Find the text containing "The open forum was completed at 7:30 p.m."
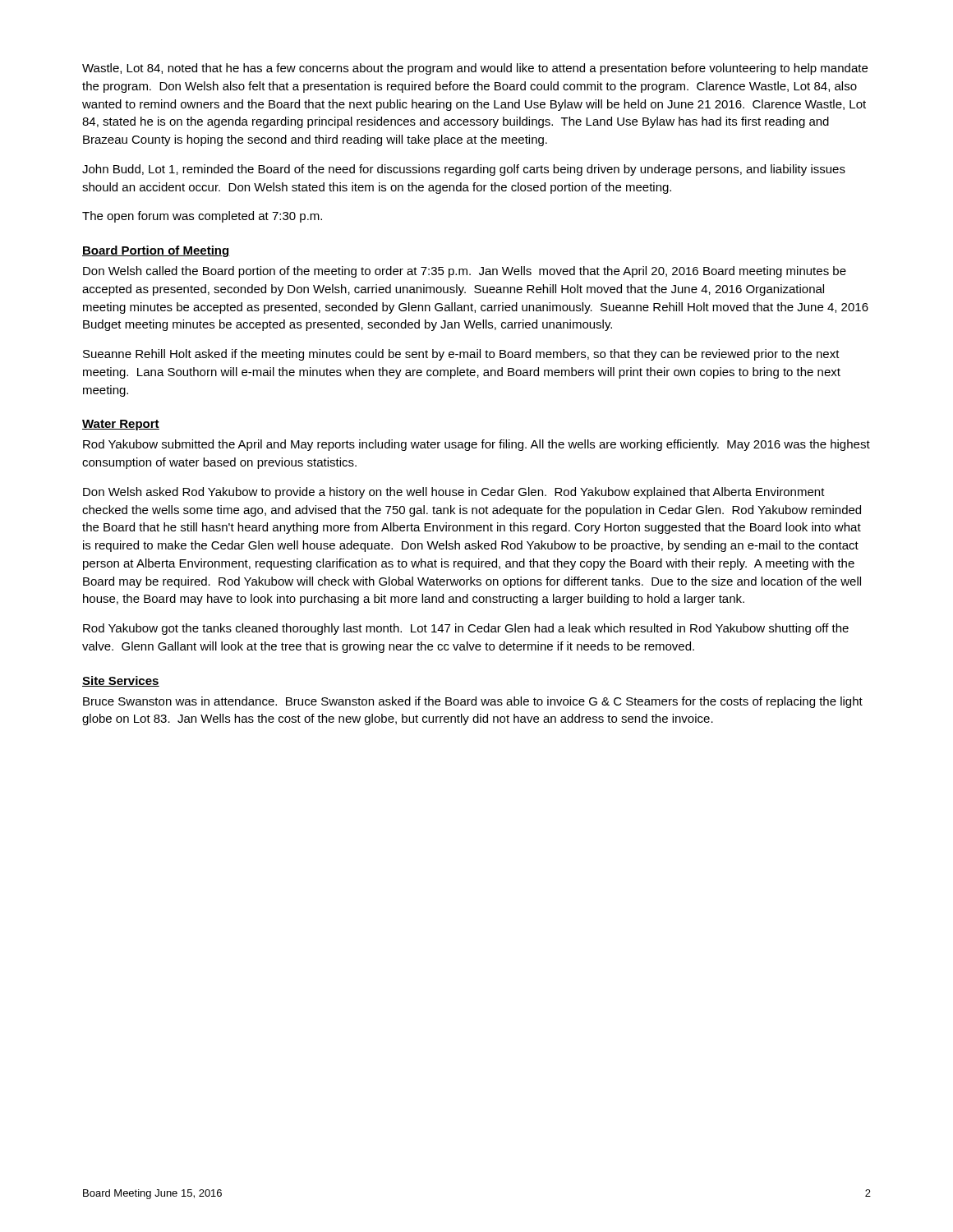This screenshot has width=953, height=1232. click(203, 216)
